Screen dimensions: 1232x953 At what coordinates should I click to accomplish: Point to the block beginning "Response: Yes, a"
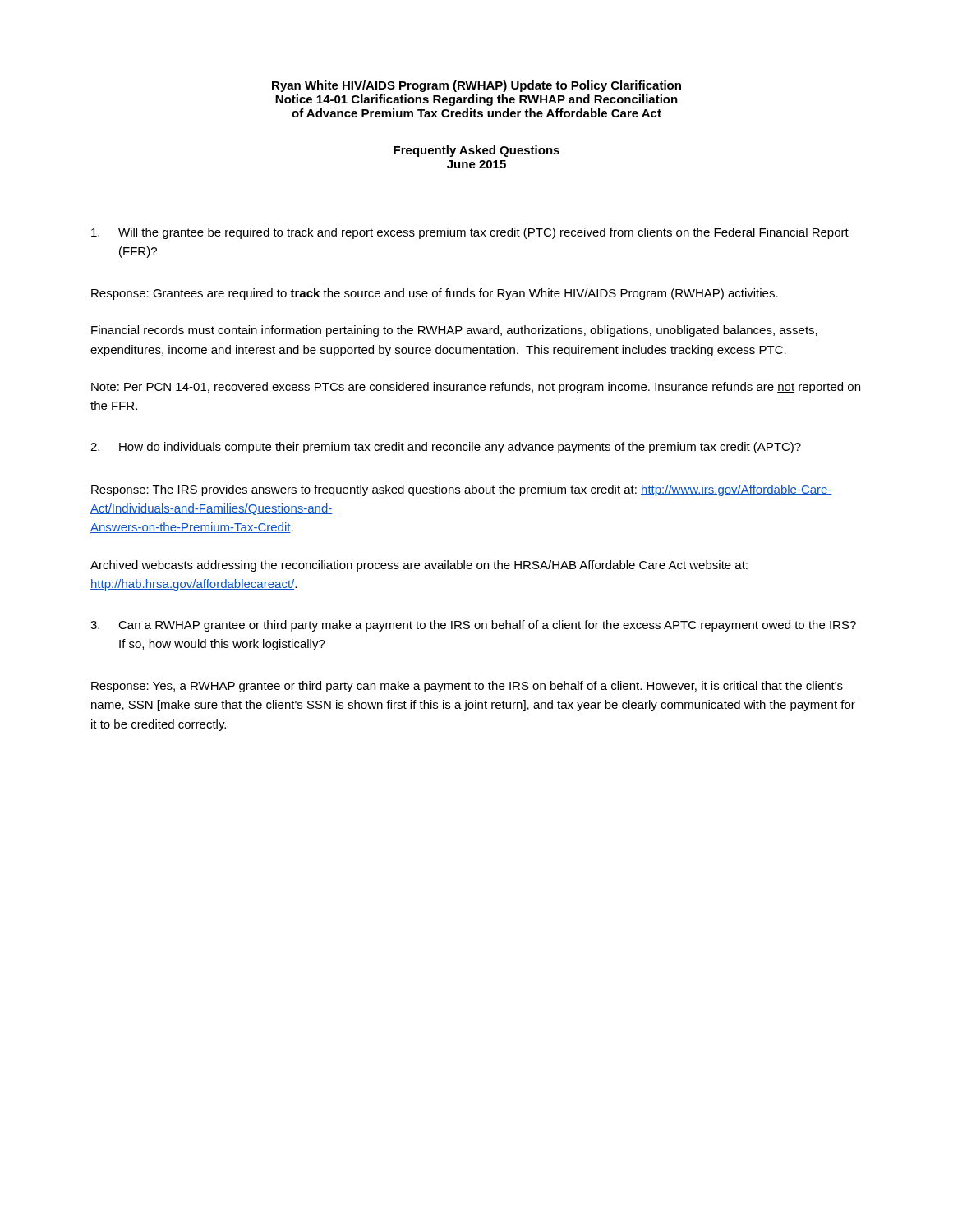pyautogui.click(x=473, y=705)
